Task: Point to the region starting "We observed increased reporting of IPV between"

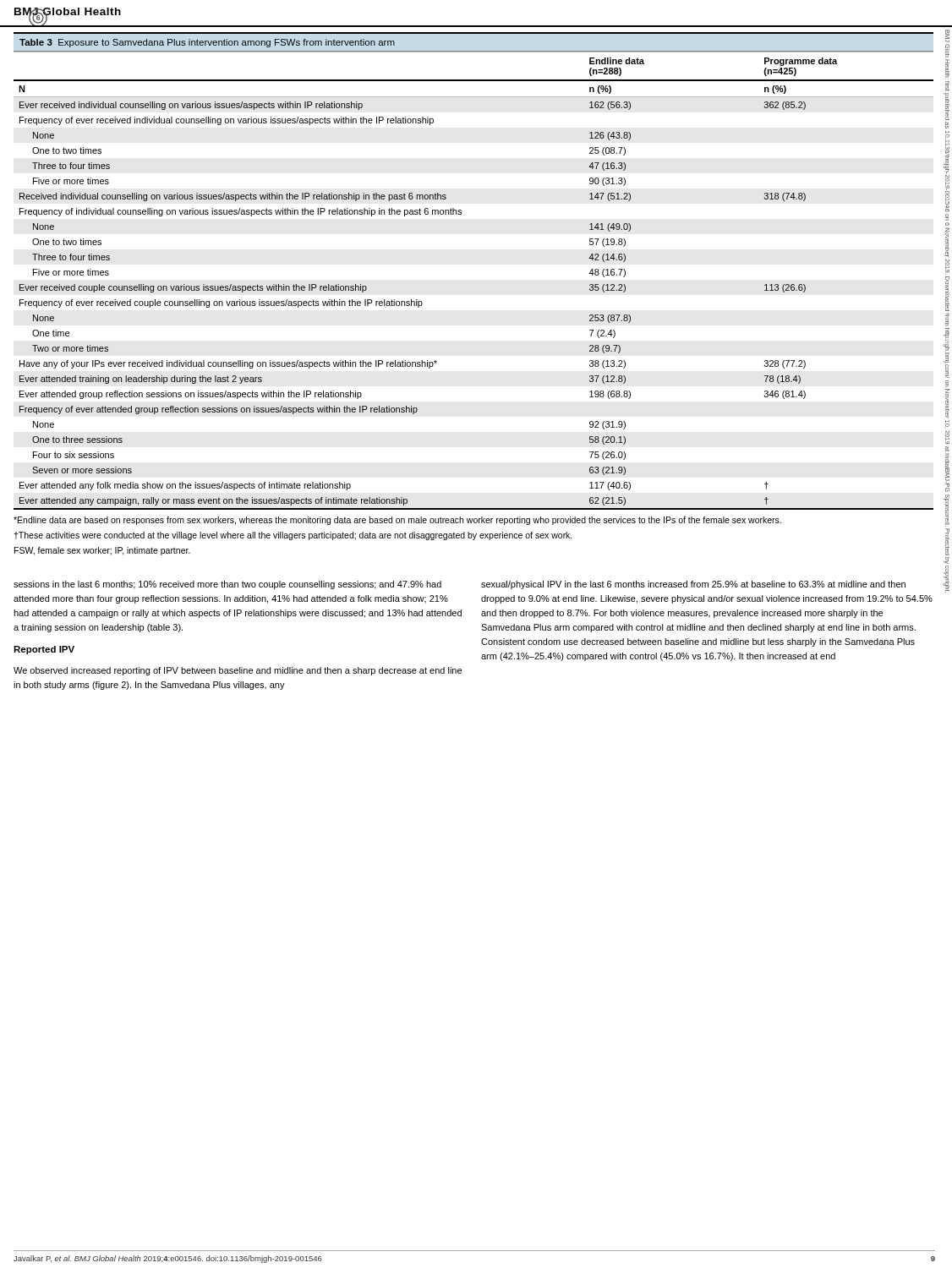Action: (240, 678)
